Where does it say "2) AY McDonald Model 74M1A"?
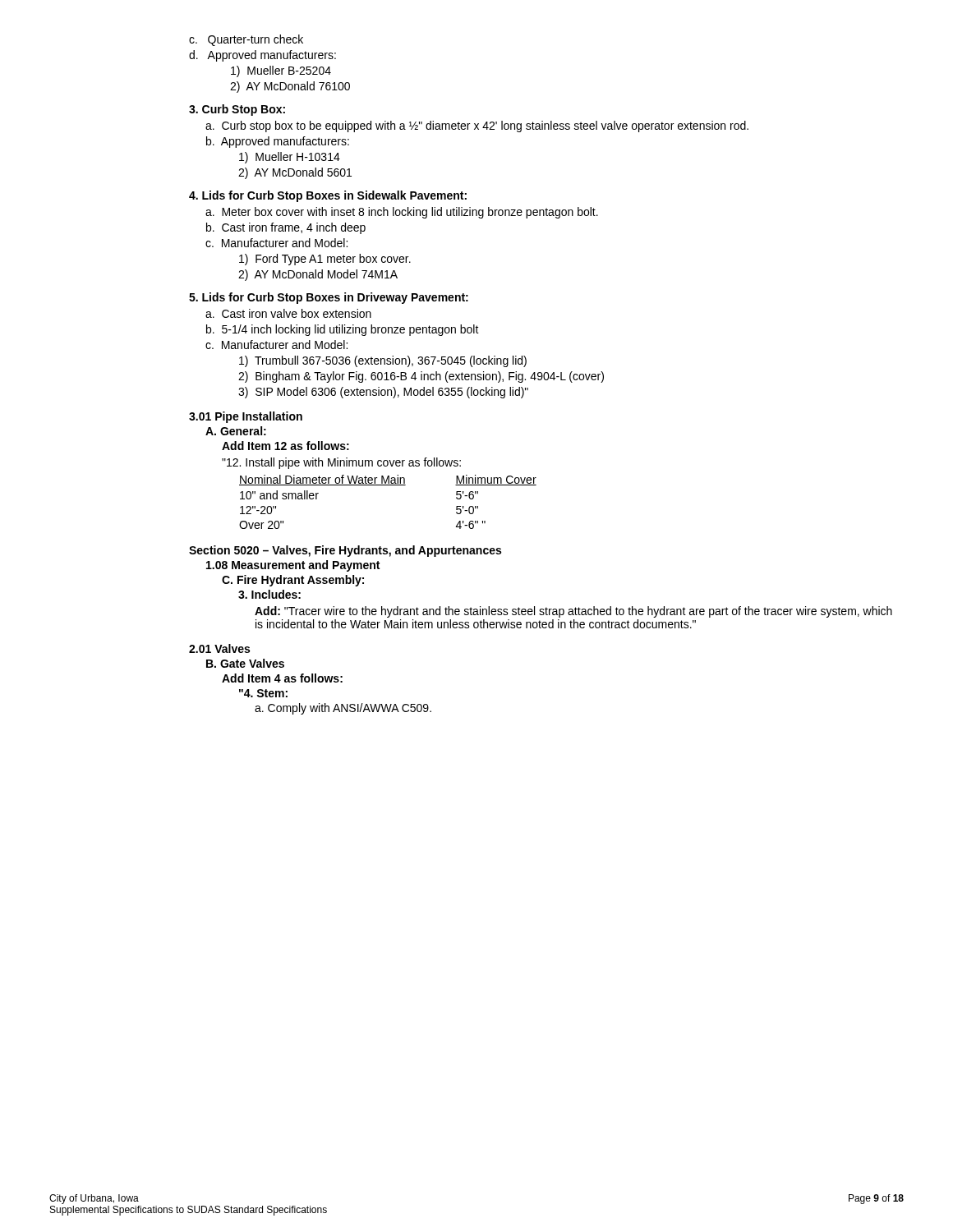Viewport: 953px width, 1232px height. 318,274
